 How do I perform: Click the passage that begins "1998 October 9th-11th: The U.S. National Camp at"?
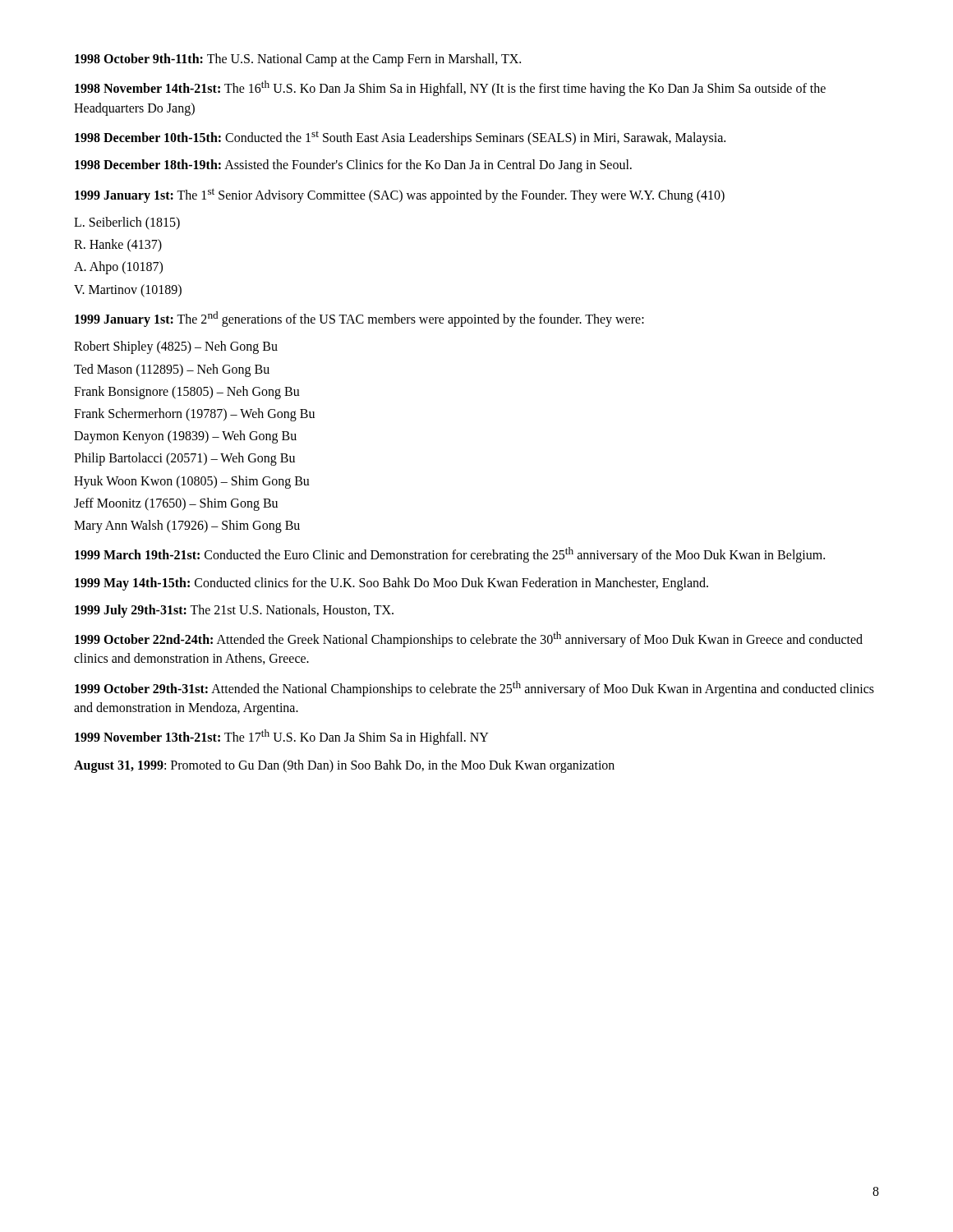(x=298, y=59)
